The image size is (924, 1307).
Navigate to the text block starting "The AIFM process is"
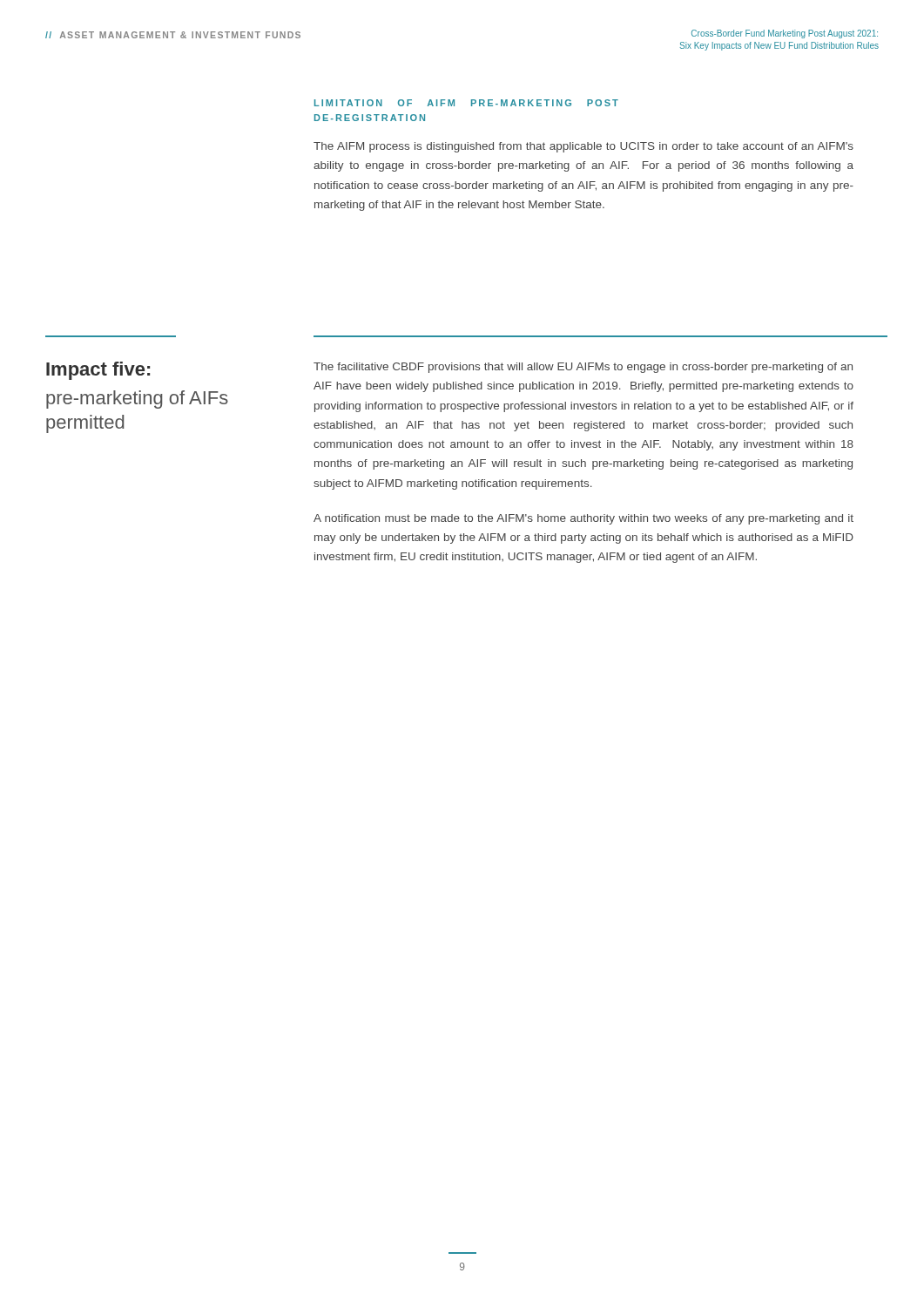tap(584, 175)
